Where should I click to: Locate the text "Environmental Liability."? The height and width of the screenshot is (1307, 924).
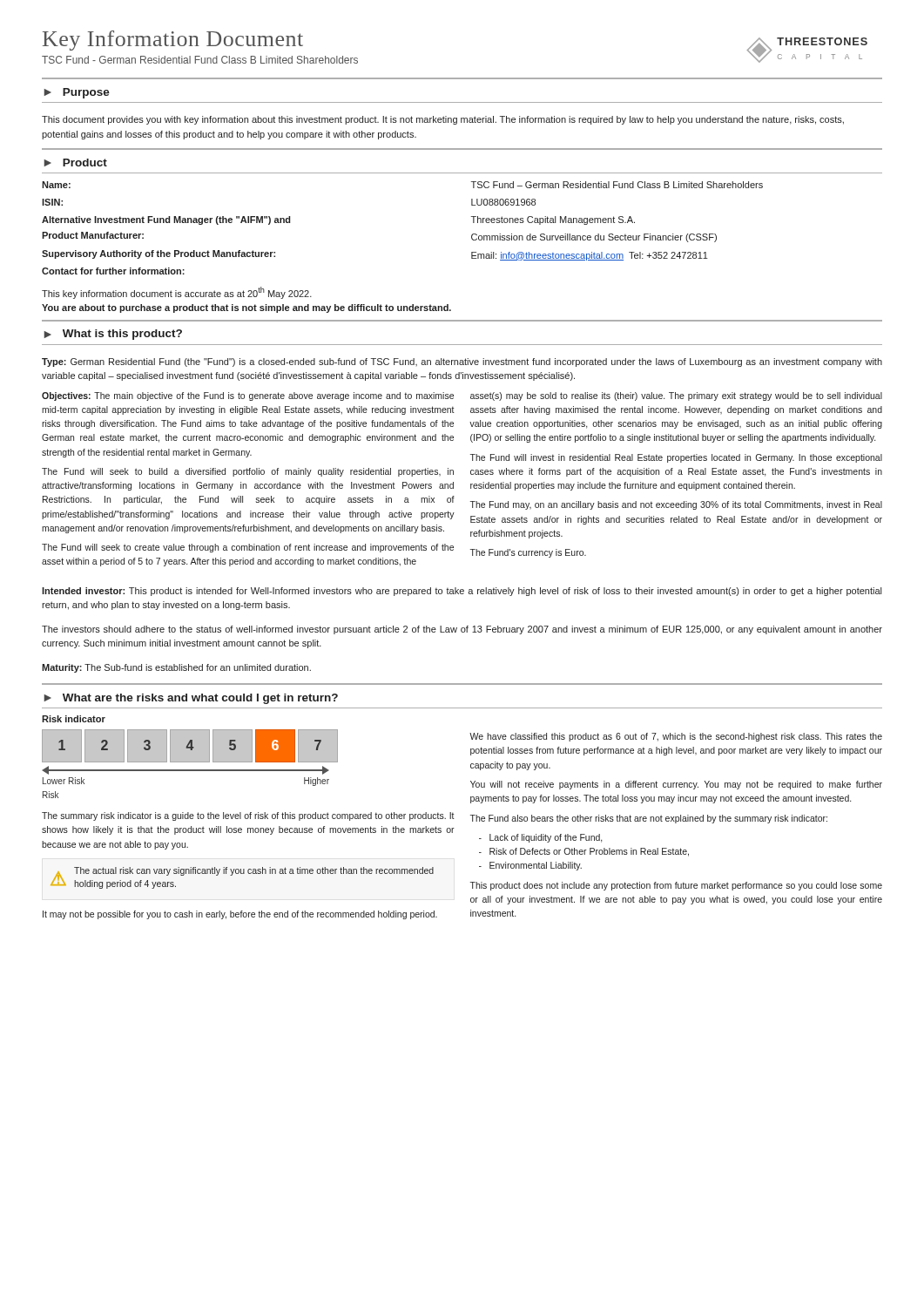pos(536,865)
